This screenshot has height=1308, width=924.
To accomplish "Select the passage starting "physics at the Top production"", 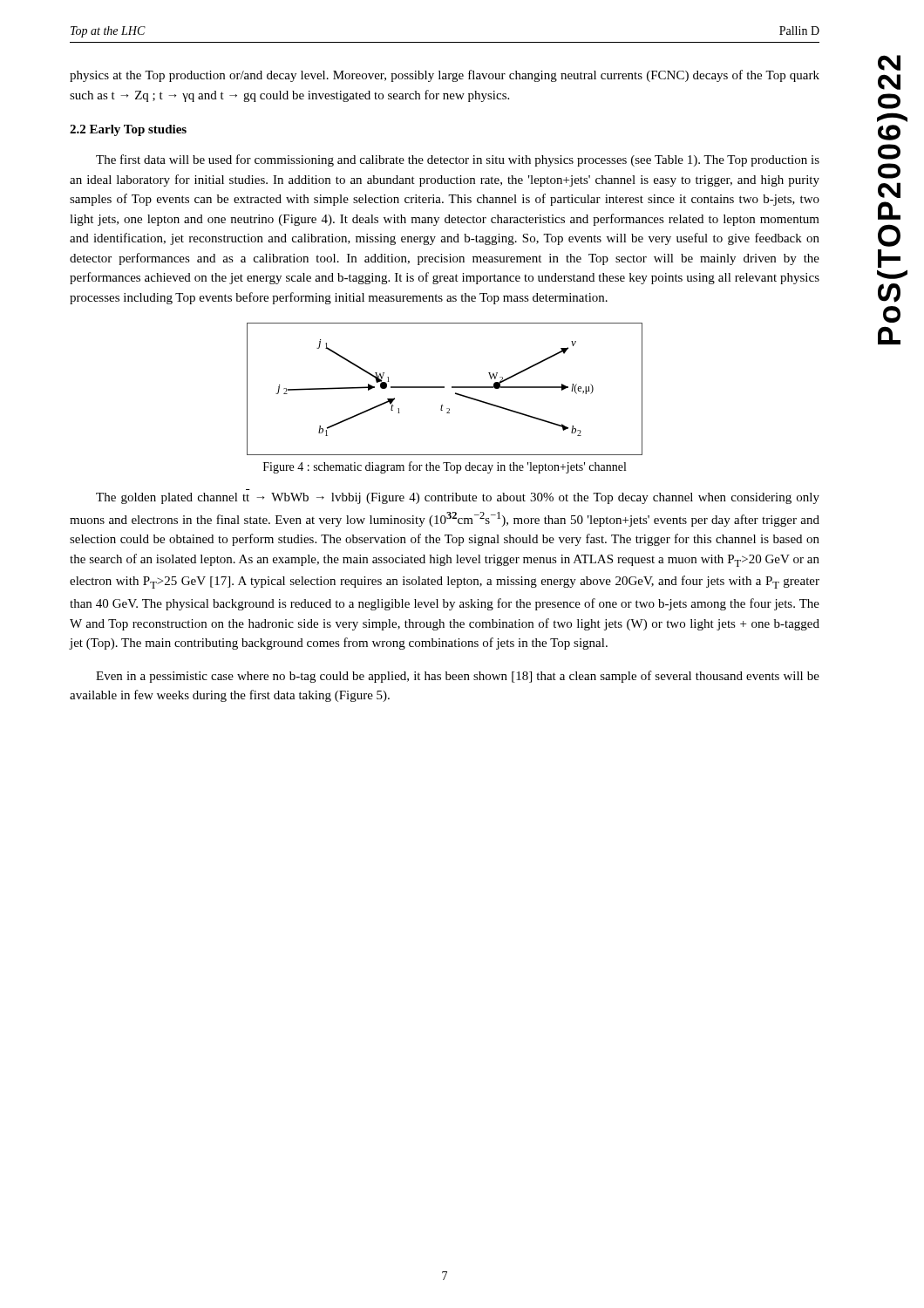I will pyautogui.click(x=445, y=85).
